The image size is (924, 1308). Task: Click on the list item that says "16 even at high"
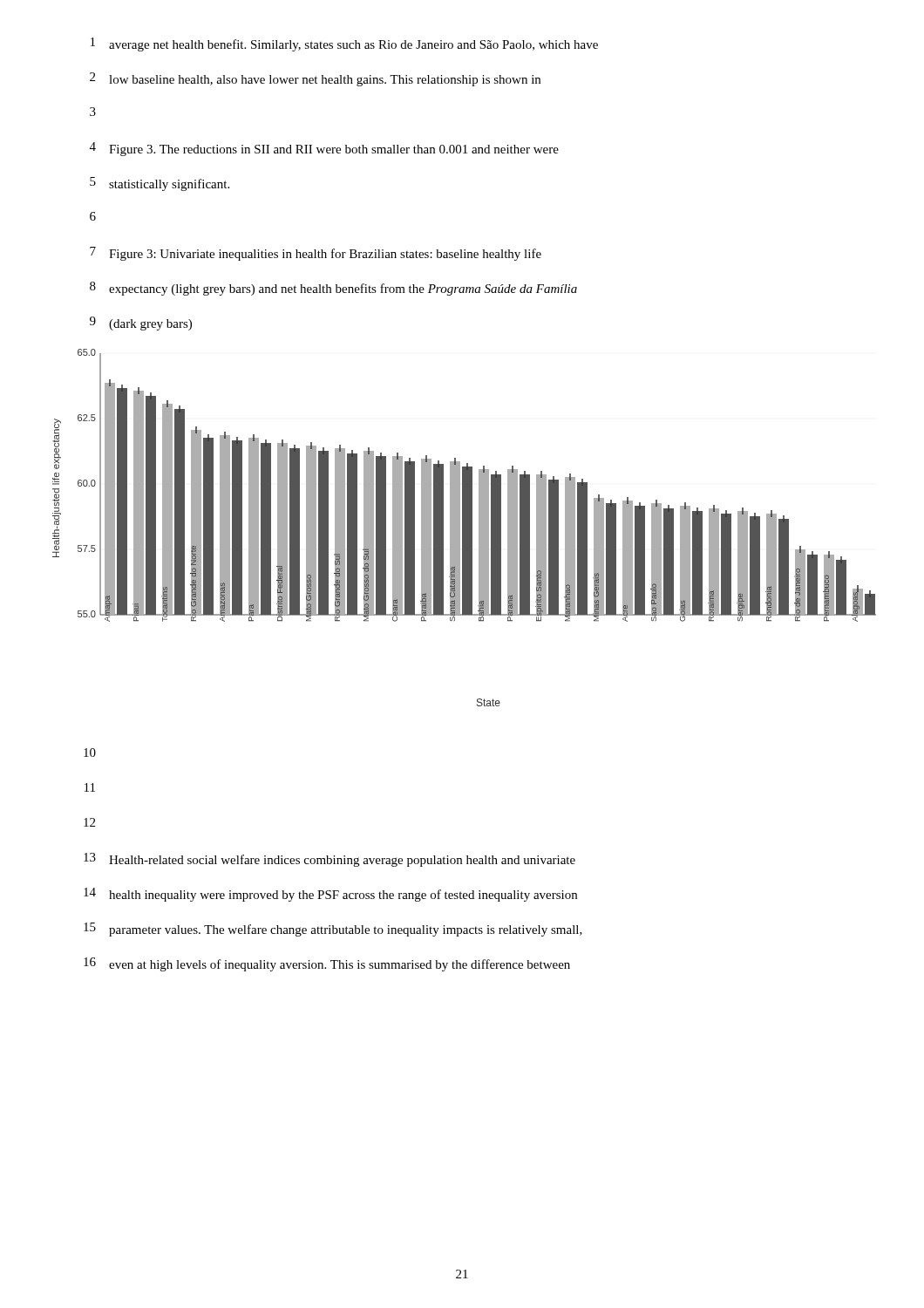click(320, 963)
